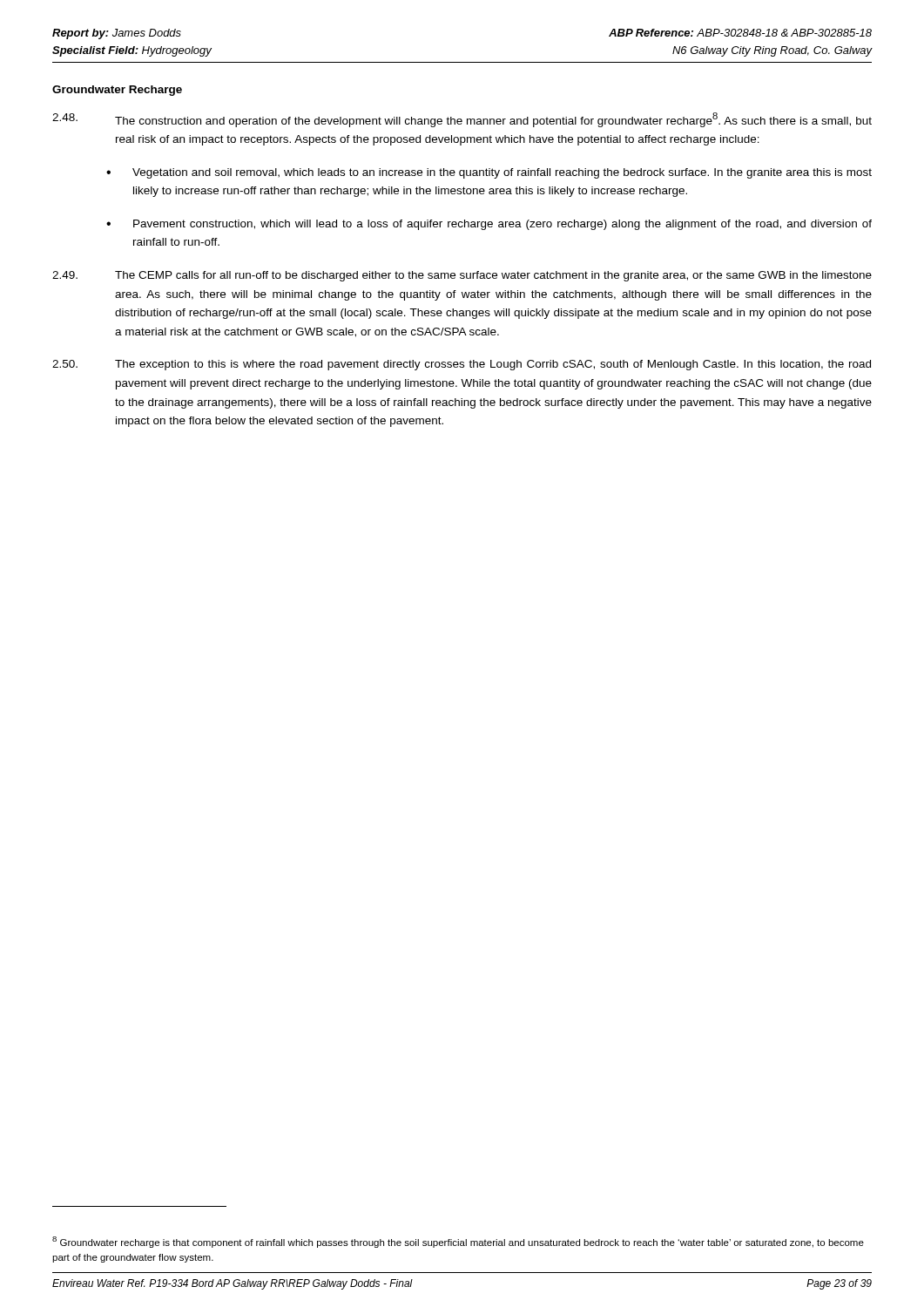Navigate to the element starting "8 Groundwater recharge is"
924x1307 pixels.
pos(458,1248)
